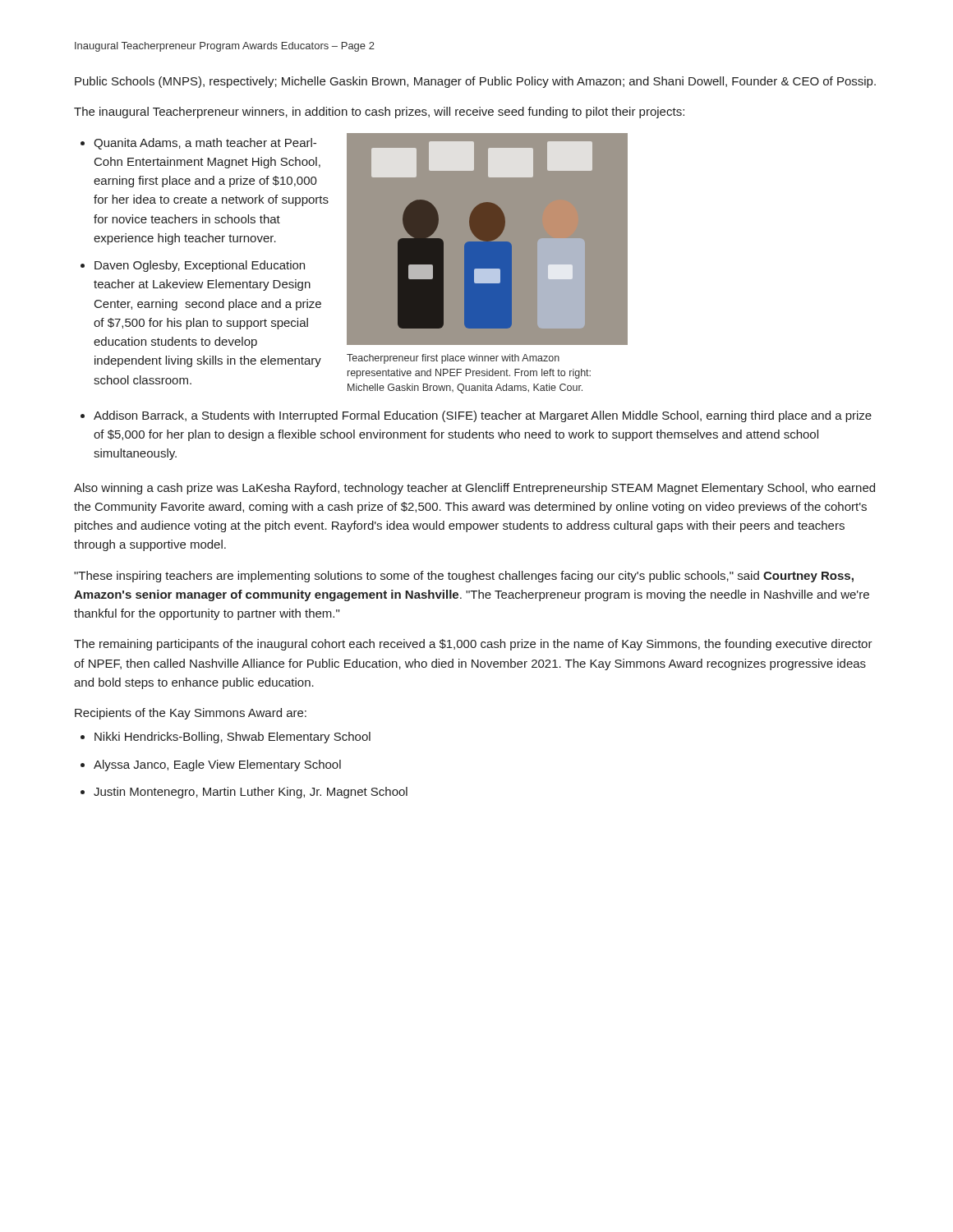Find the list item containing "Nikki Hendricks-Bolling, Shwab Elementary School"
Viewport: 953px width, 1232px height.
232,738
